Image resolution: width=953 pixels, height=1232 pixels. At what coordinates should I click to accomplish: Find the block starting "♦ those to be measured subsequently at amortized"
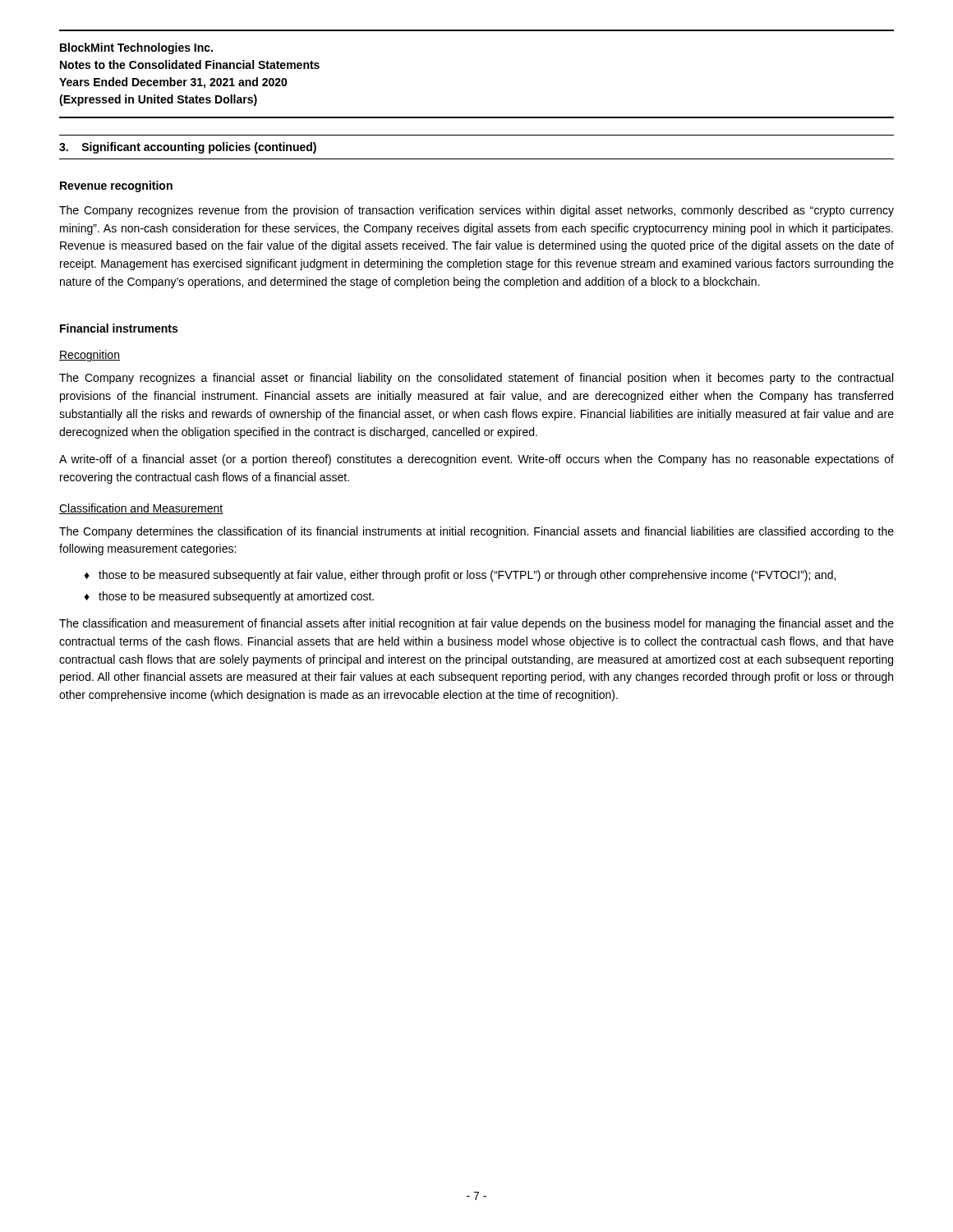229,597
